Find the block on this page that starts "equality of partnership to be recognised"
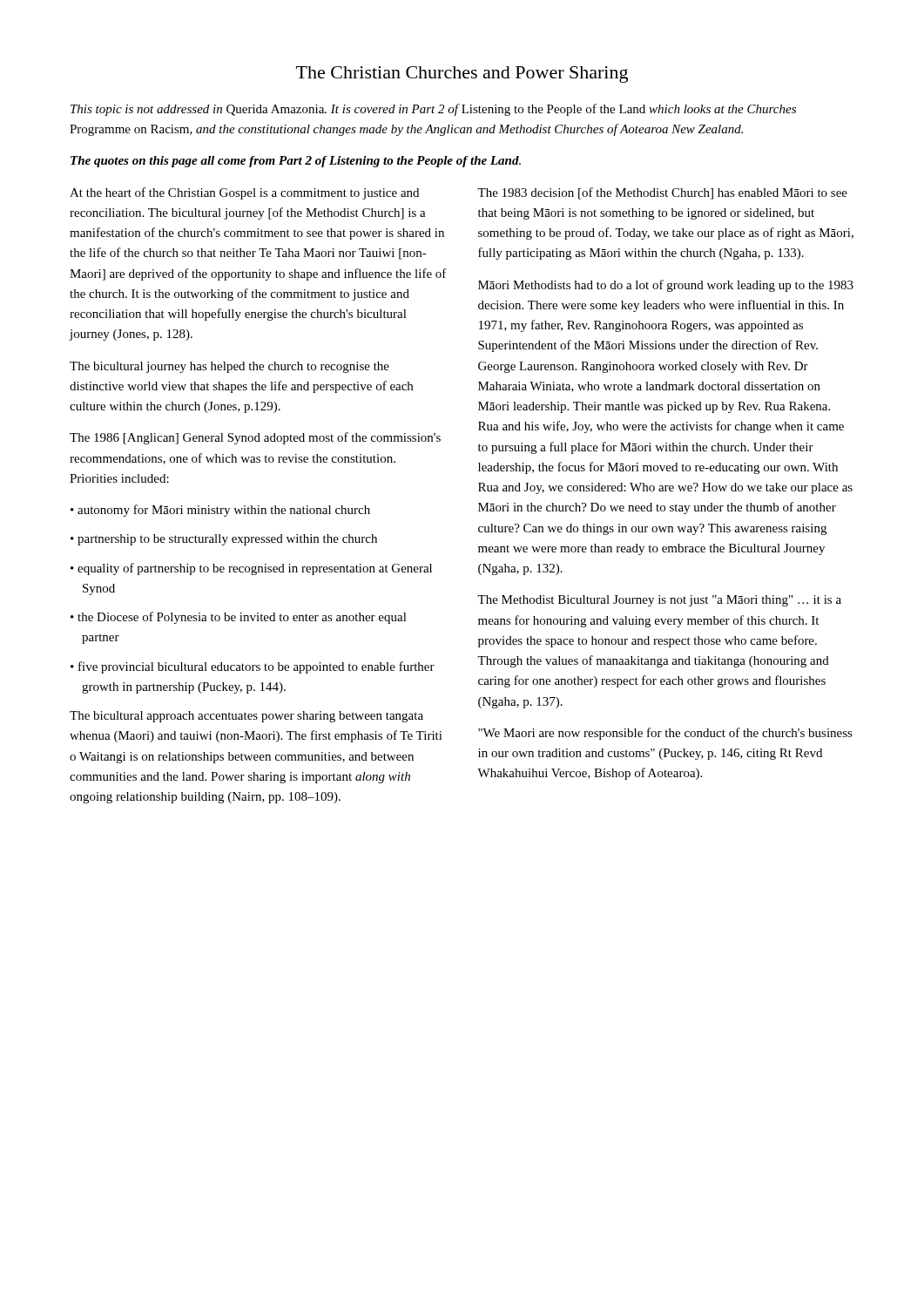Image resolution: width=924 pixels, height=1307 pixels. pos(258,578)
